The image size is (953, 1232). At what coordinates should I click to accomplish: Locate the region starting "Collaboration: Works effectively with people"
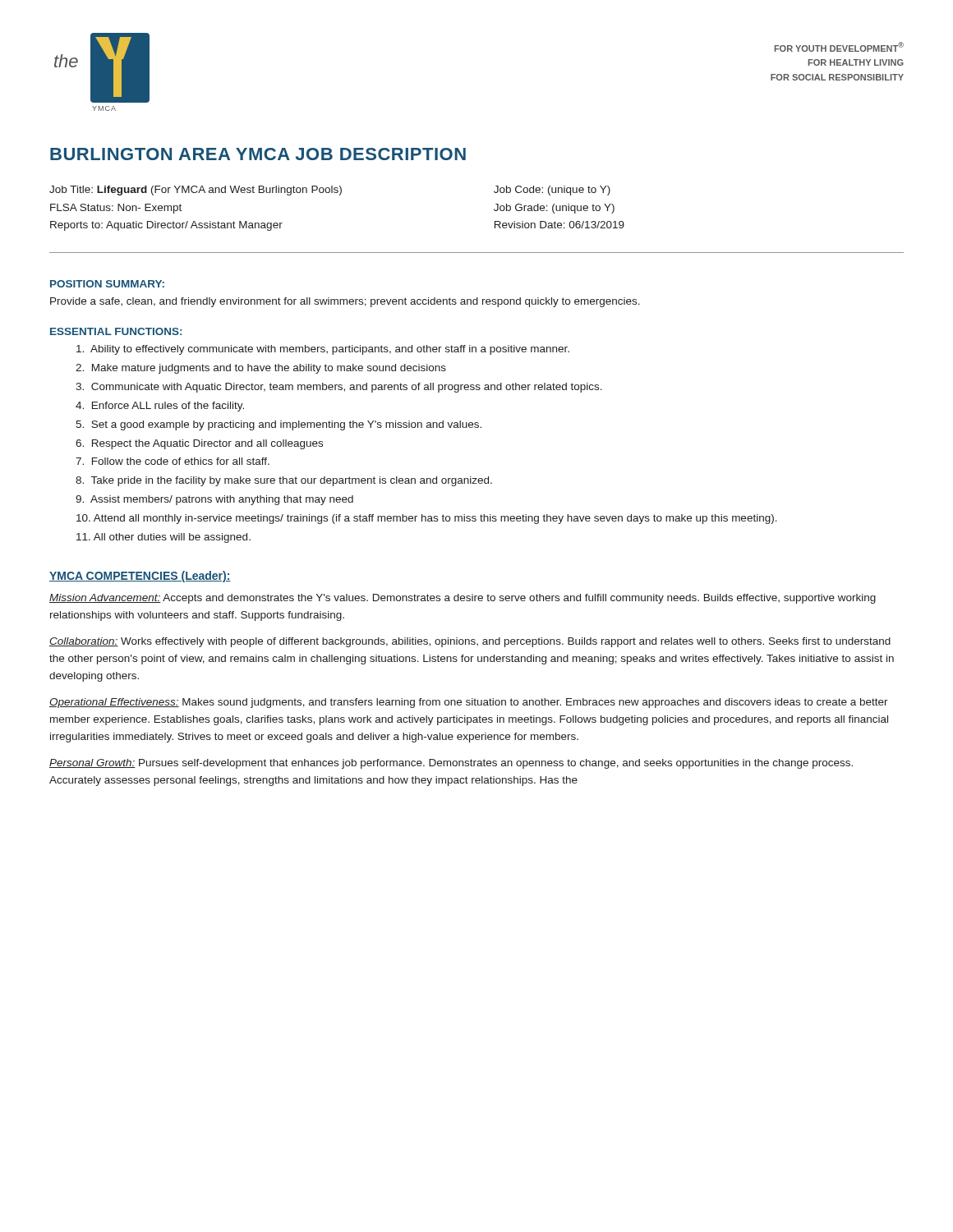(472, 658)
